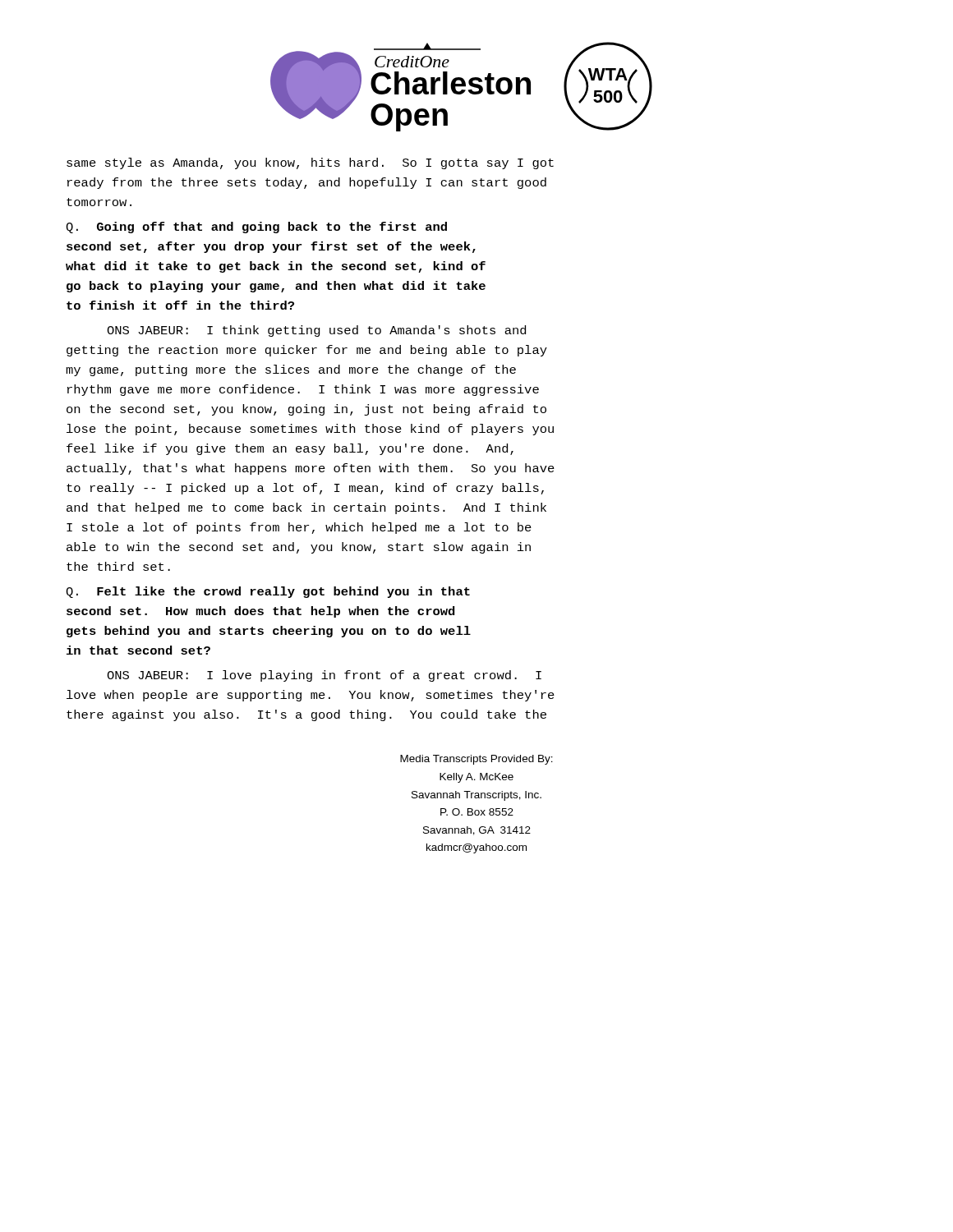The height and width of the screenshot is (1232, 953).
Task: Locate the passage starting "same style as Amanda, you know, hits"
Action: [x=310, y=183]
